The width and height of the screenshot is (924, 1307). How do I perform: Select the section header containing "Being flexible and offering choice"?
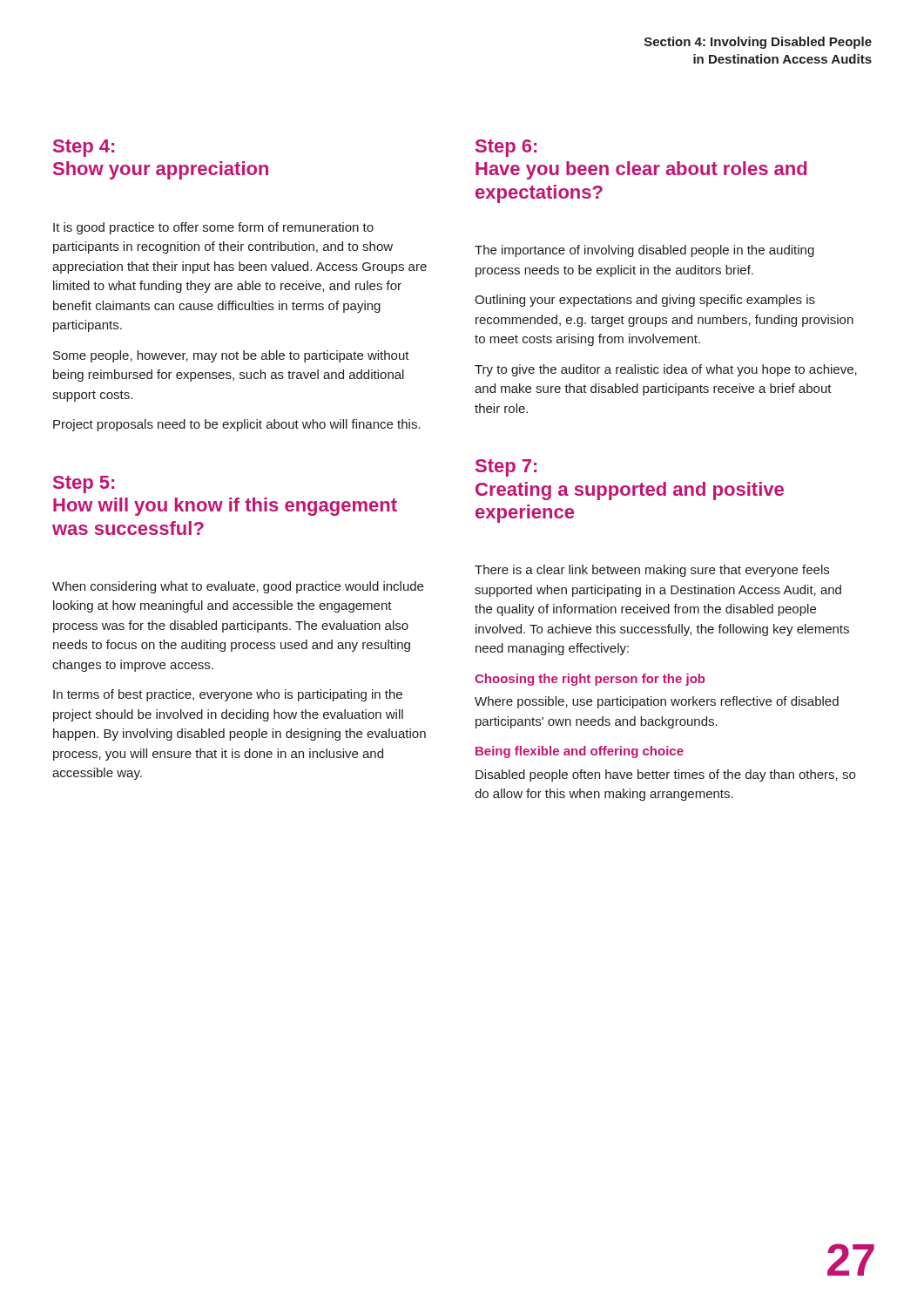click(x=666, y=752)
